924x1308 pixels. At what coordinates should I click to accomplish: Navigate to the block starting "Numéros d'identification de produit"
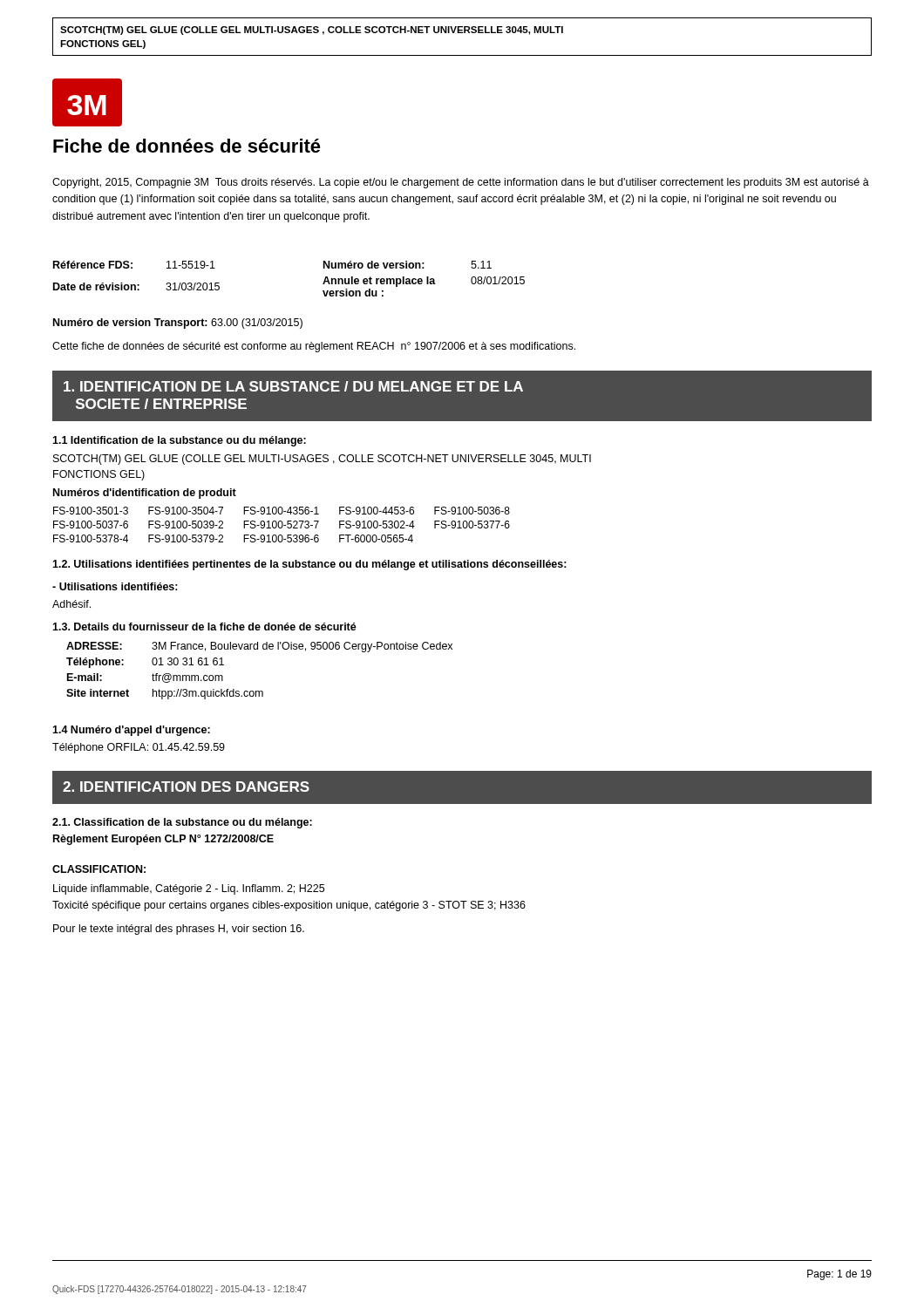[x=144, y=493]
